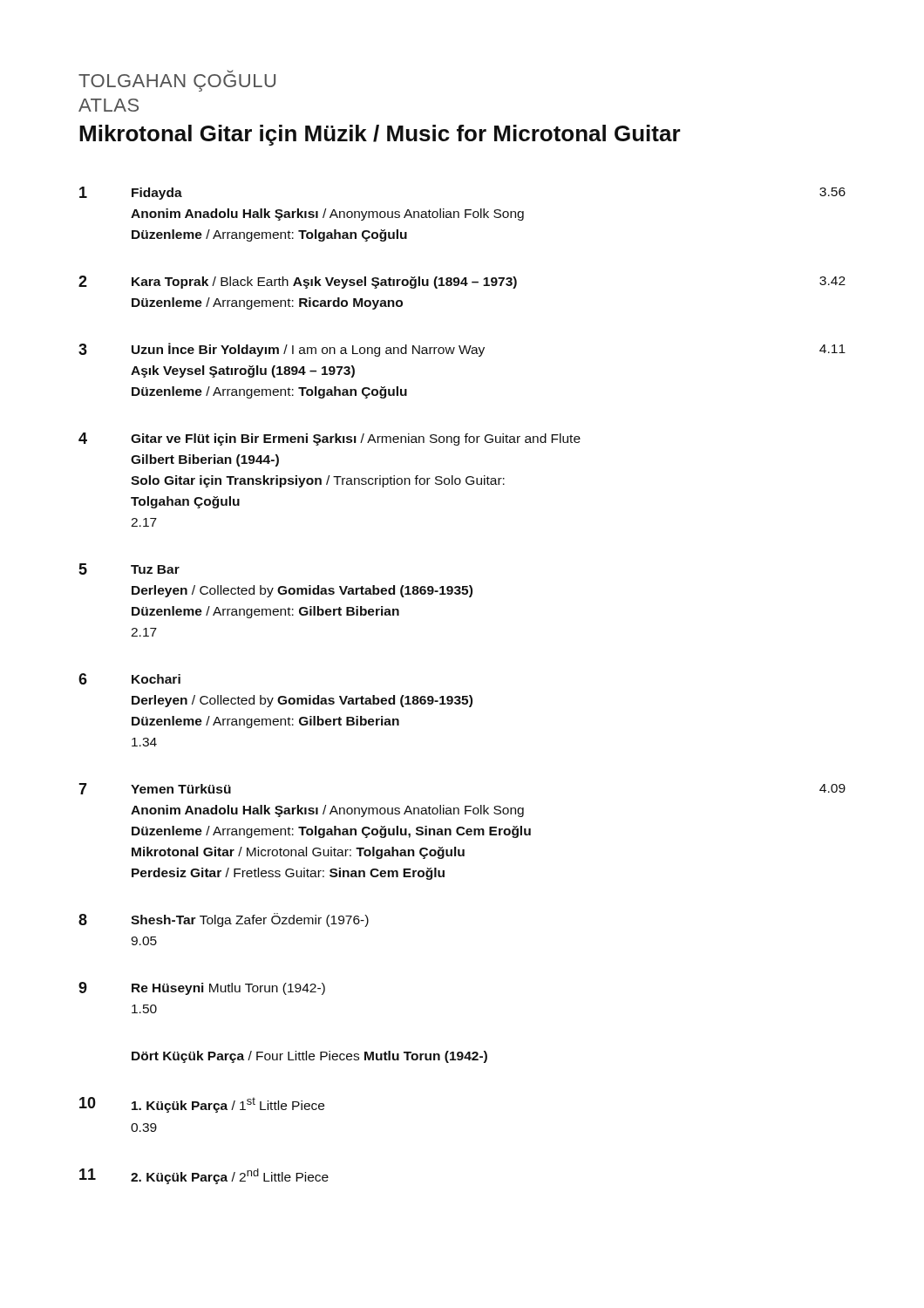The height and width of the screenshot is (1308, 924).
Task: Click the passage that begins "11 2. Küçük Parça /"
Action: click(204, 1176)
